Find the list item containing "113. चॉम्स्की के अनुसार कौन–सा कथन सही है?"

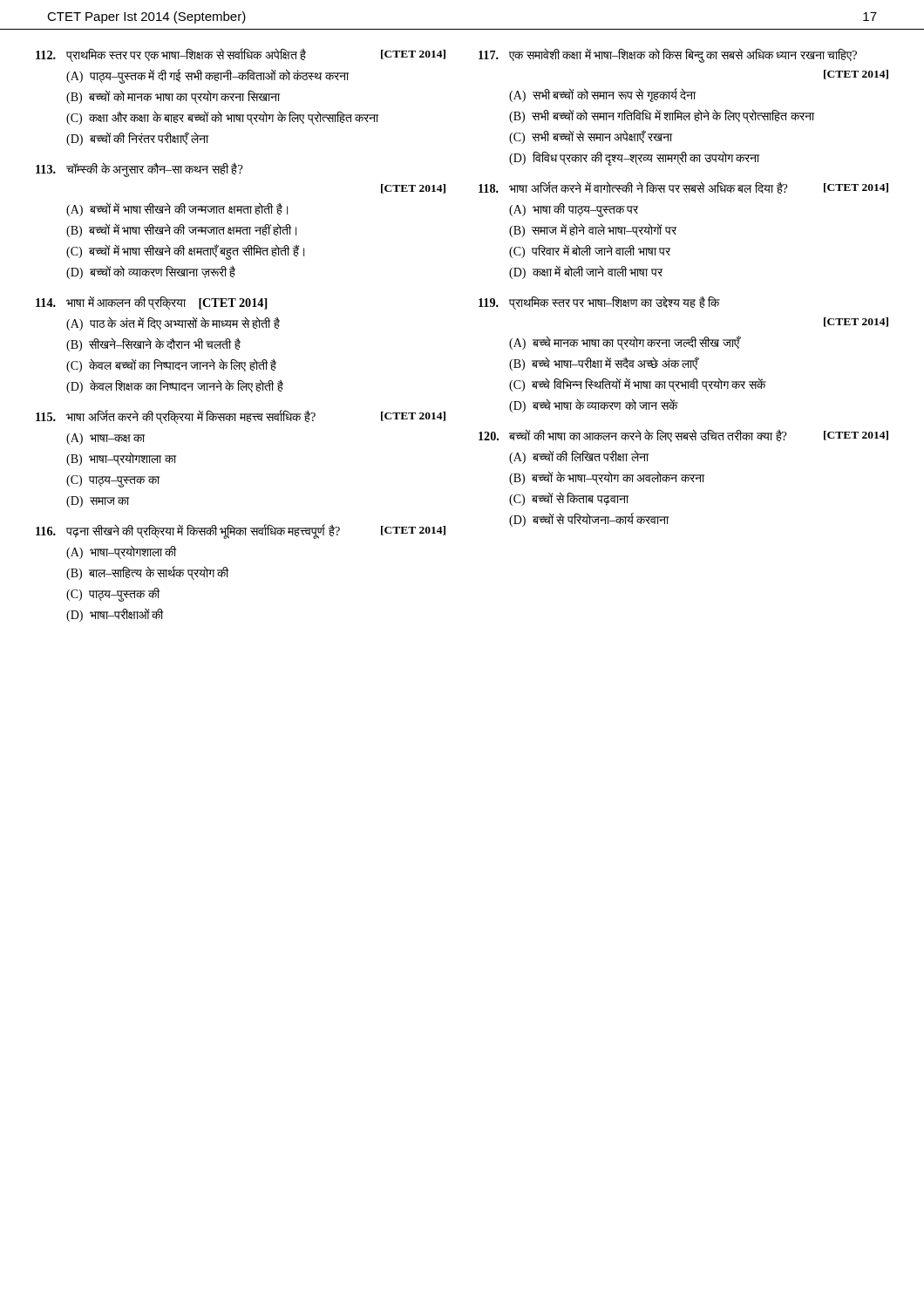tap(241, 221)
